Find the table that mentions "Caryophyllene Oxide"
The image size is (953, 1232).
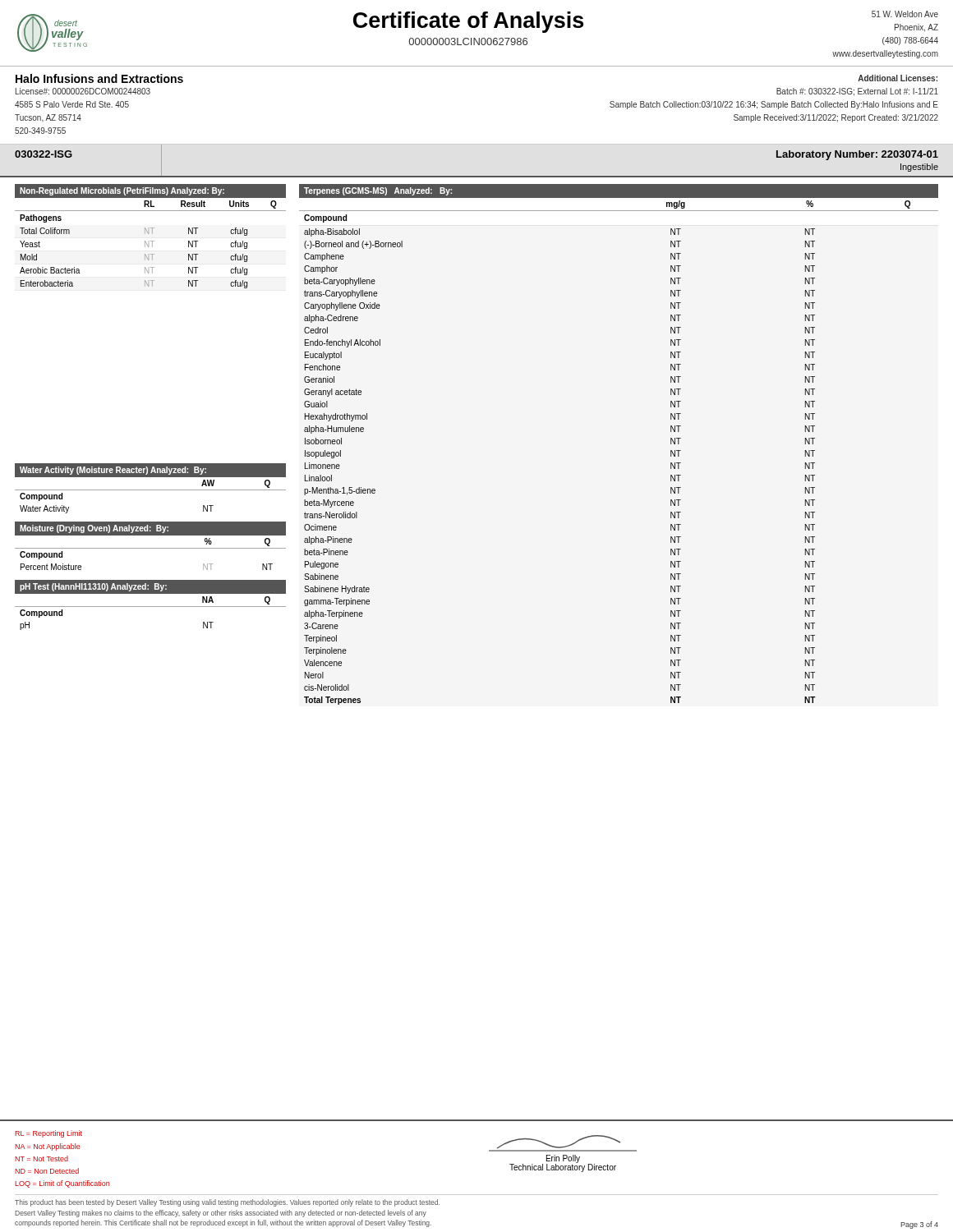[x=619, y=445]
